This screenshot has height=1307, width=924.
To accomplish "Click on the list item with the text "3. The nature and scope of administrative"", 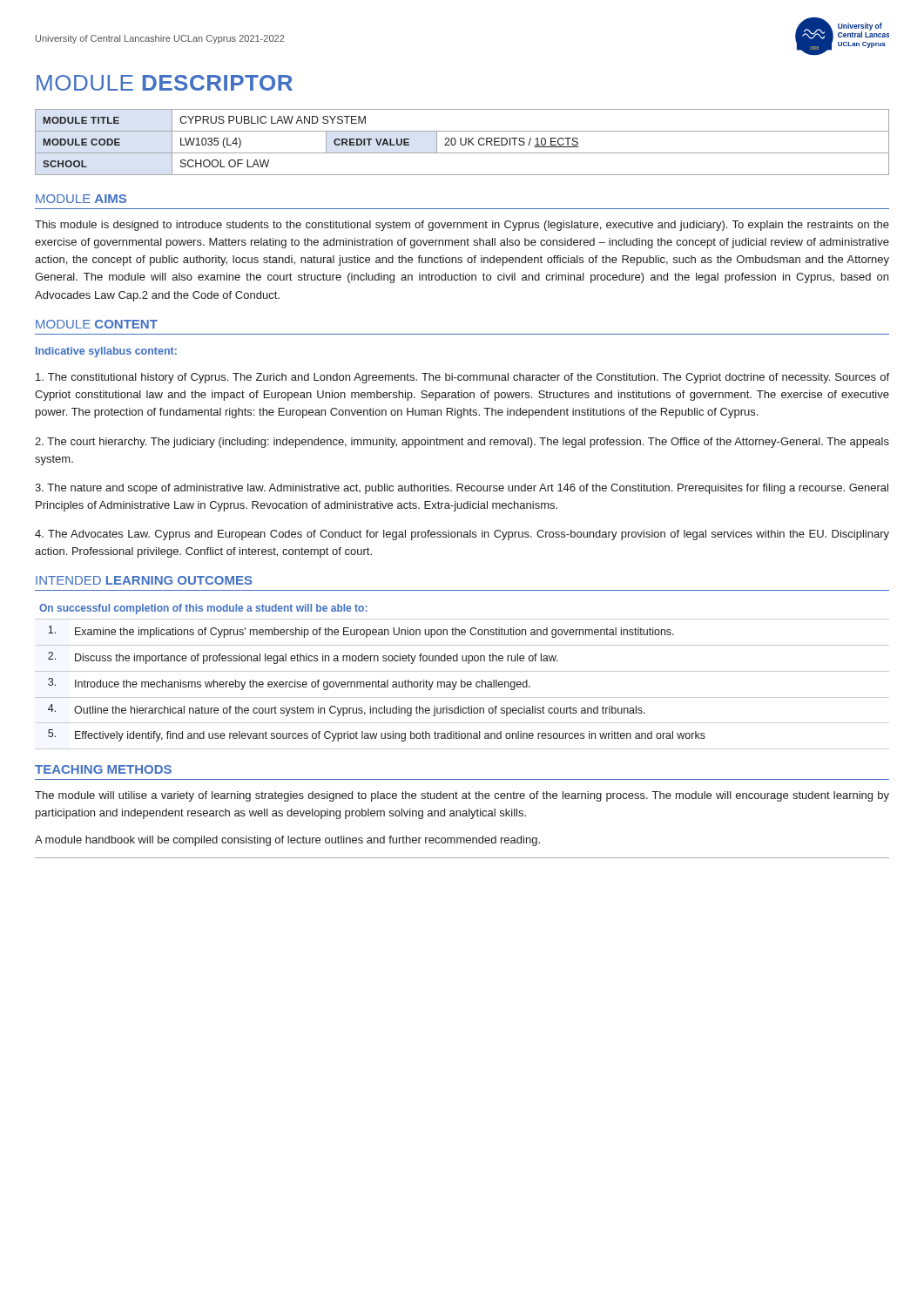I will point(462,497).
